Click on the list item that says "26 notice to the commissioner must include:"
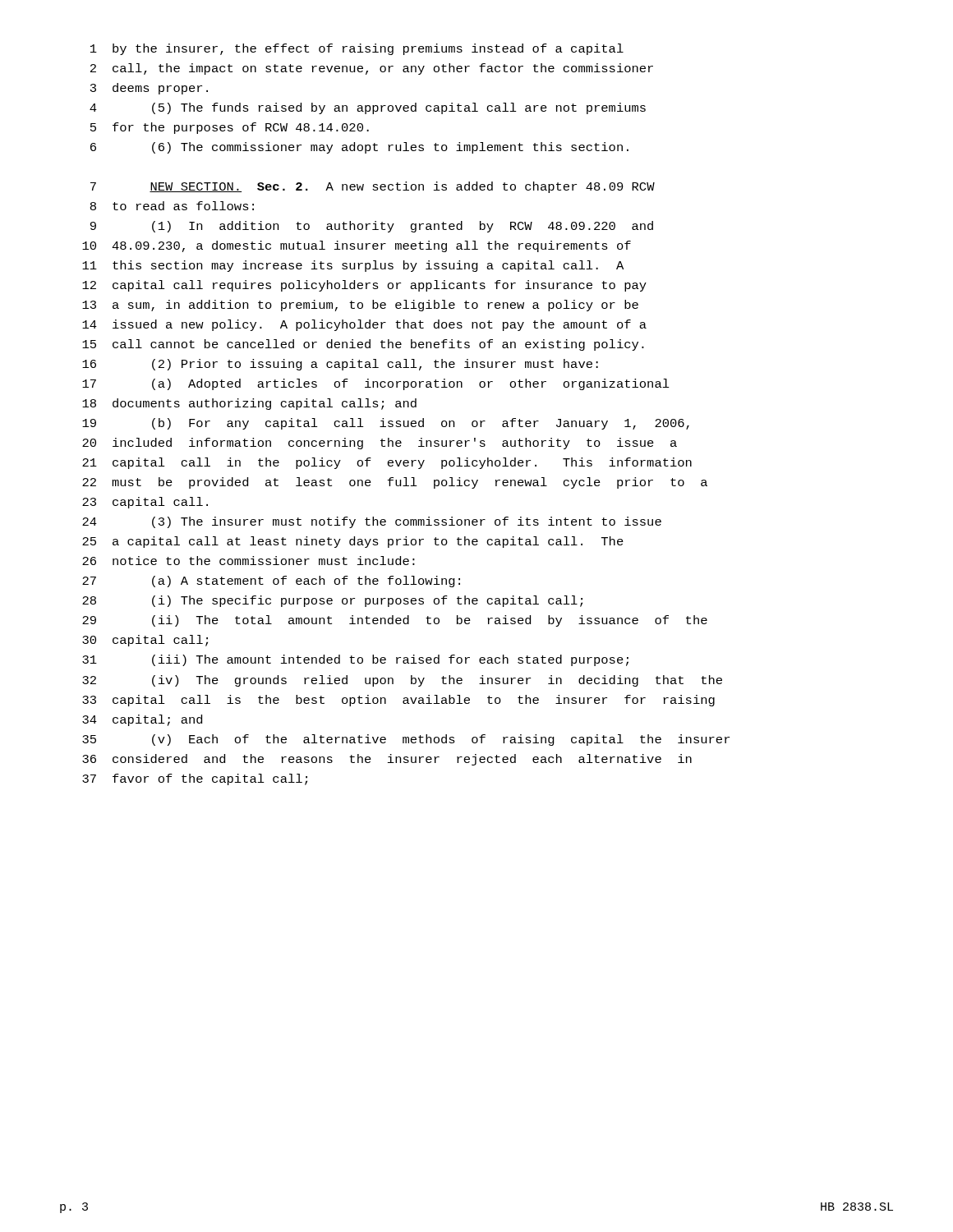Screen dimensions: 1232x953 click(249, 561)
